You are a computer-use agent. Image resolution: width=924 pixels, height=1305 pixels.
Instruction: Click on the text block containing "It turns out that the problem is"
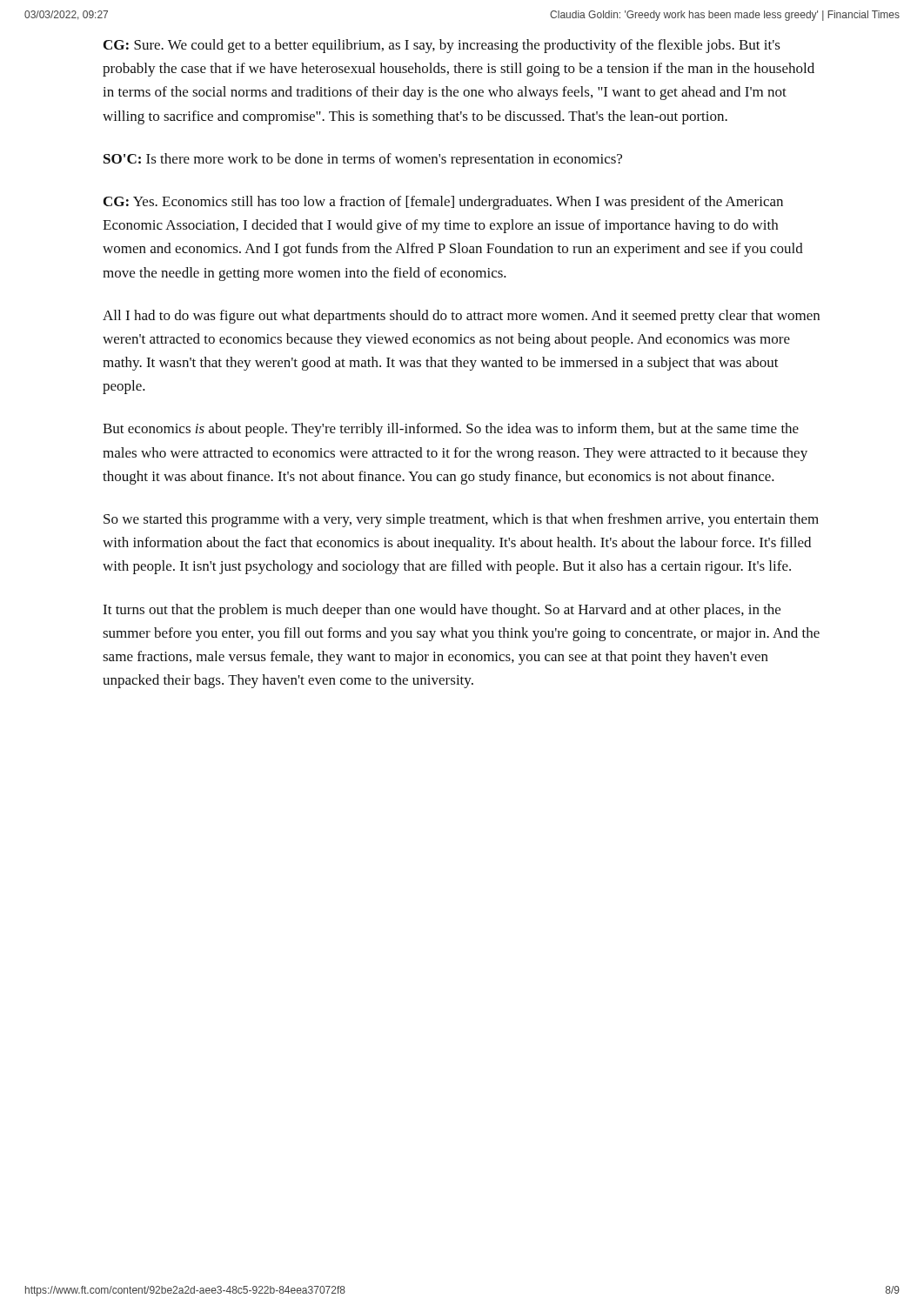[462, 645]
